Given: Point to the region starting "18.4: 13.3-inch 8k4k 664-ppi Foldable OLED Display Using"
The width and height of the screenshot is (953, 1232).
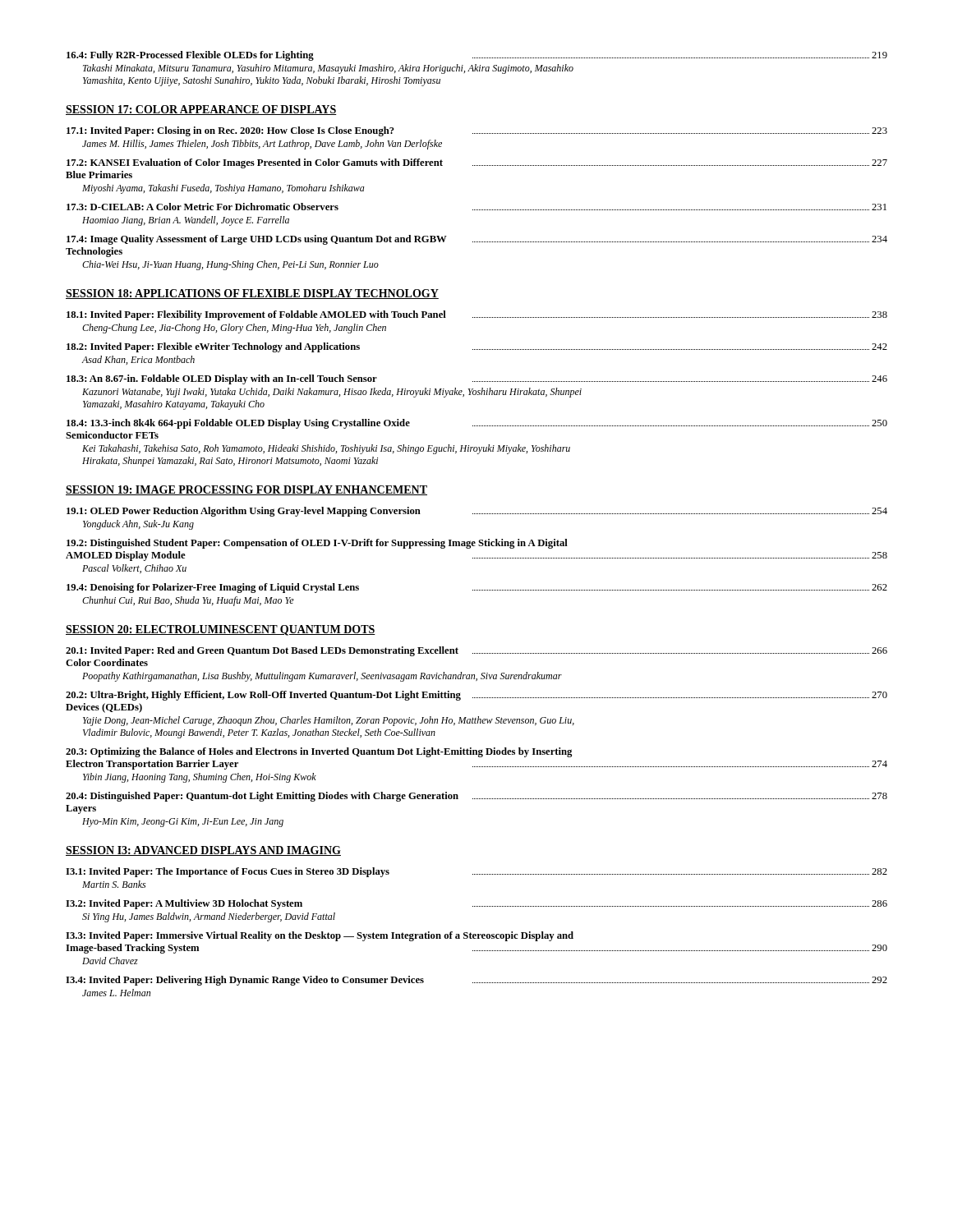Looking at the screenshot, I should point(476,442).
